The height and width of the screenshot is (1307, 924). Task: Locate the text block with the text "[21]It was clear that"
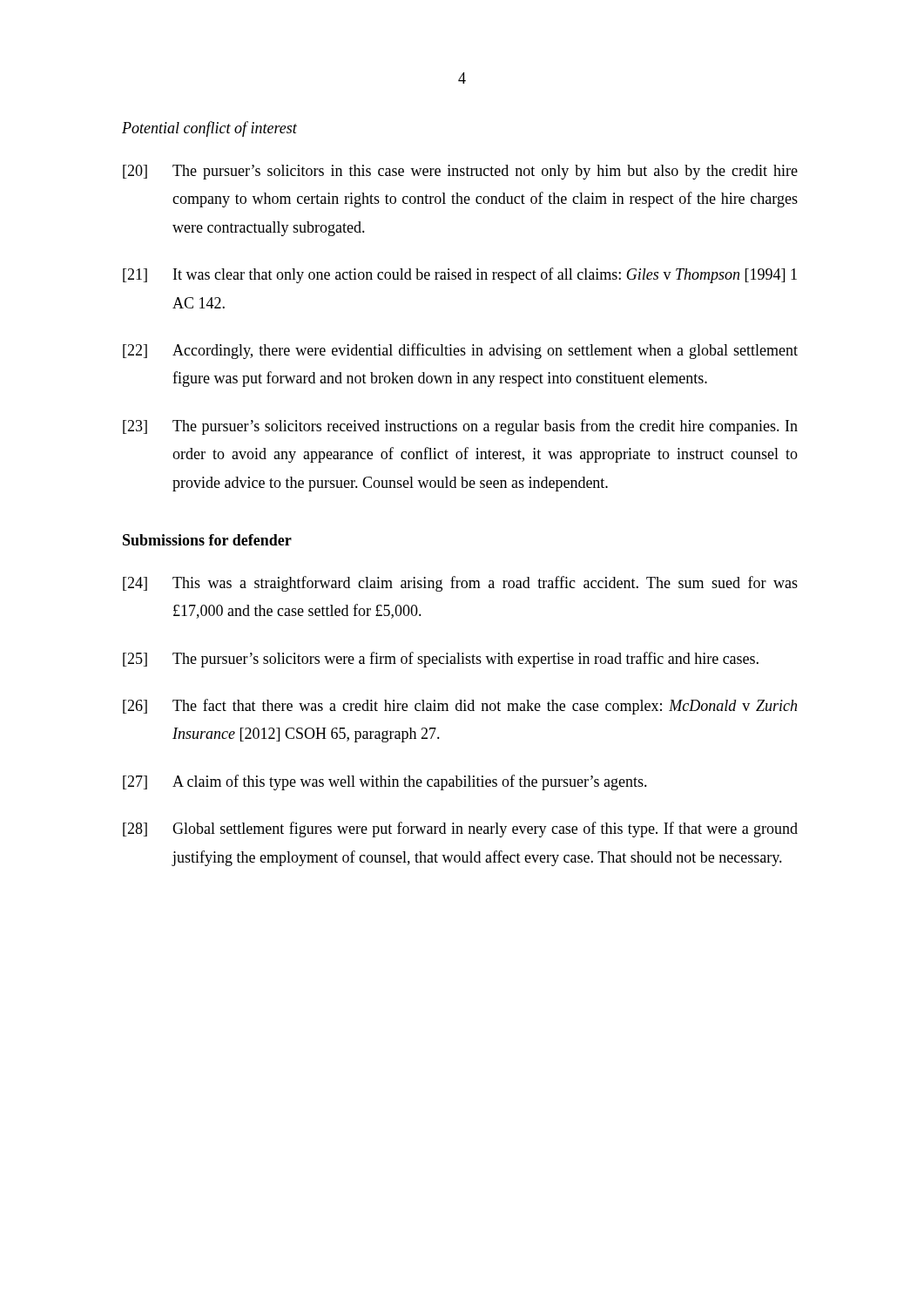pos(460,289)
